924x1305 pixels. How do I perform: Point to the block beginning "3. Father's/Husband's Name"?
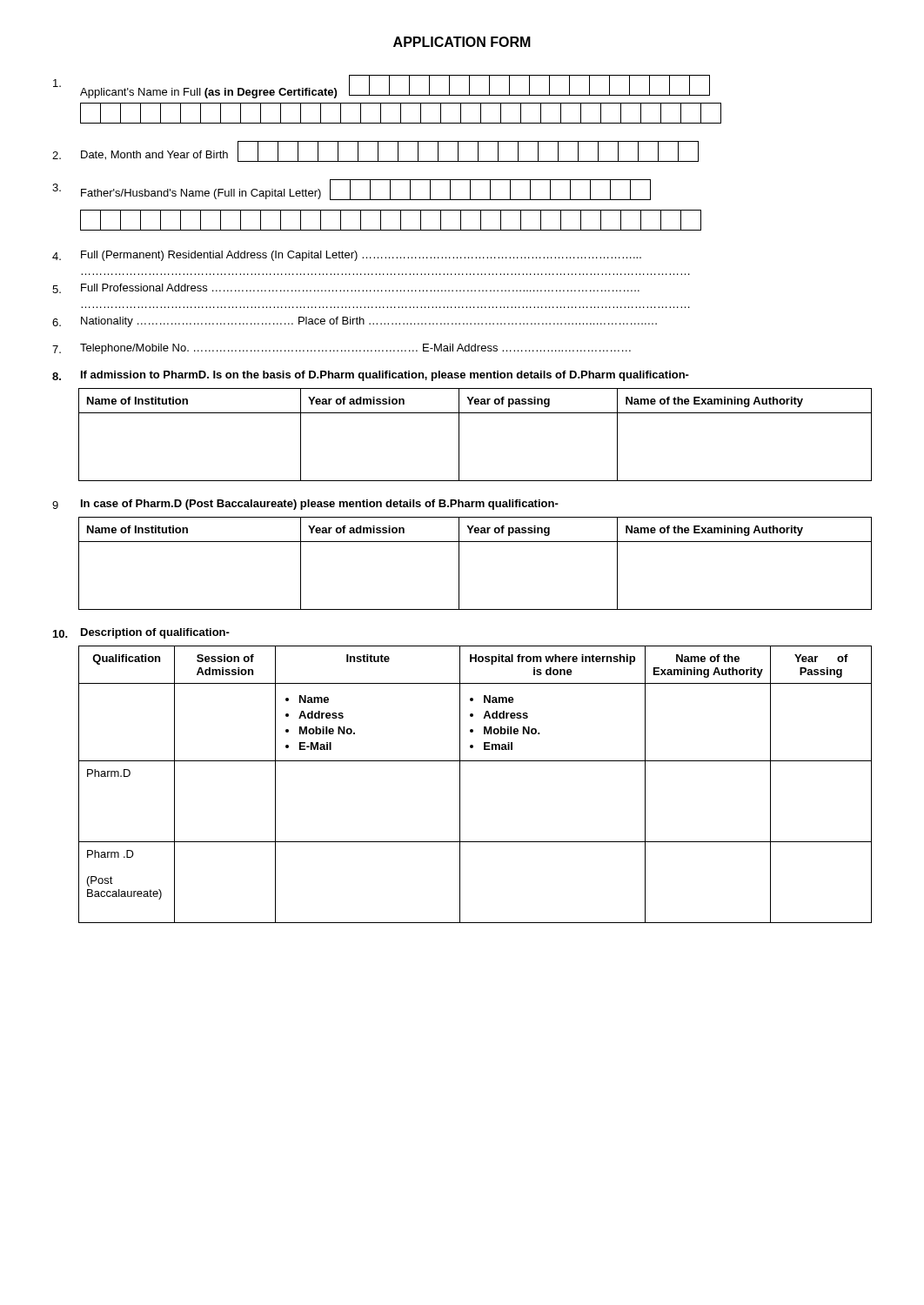(462, 207)
